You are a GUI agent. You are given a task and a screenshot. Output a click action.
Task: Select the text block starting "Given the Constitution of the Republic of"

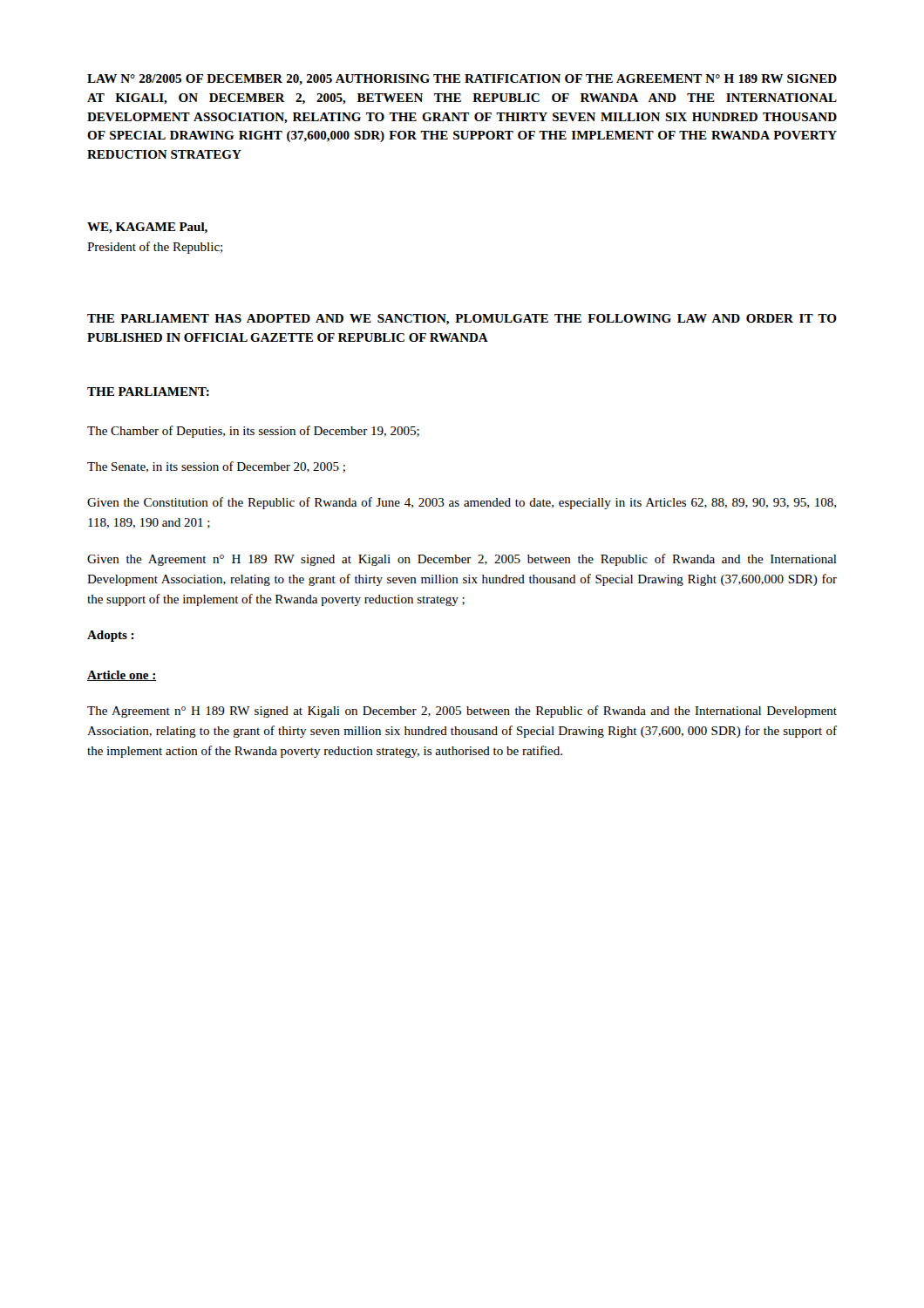[462, 512]
